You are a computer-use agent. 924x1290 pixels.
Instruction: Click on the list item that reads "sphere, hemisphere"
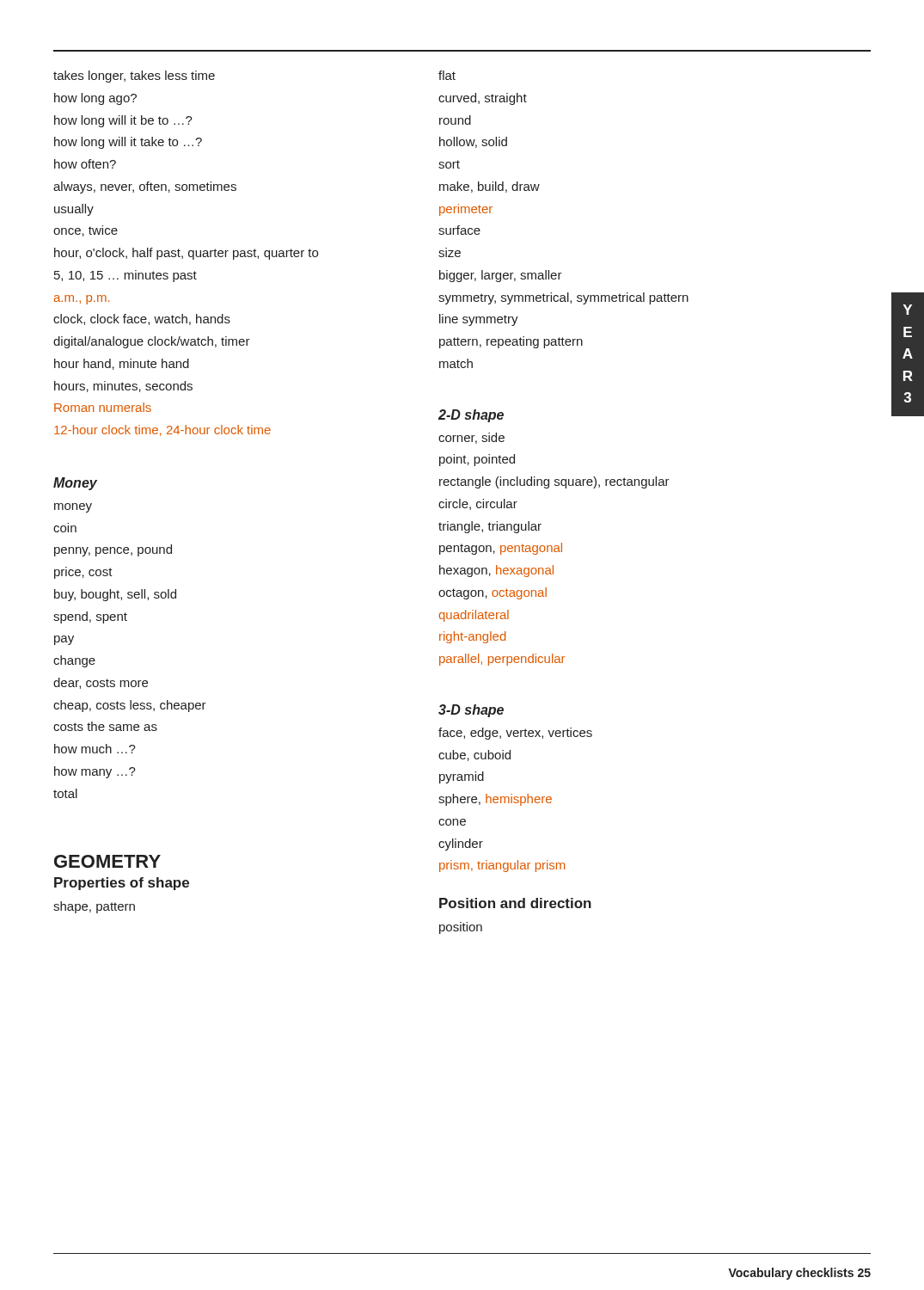click(495, 799)
